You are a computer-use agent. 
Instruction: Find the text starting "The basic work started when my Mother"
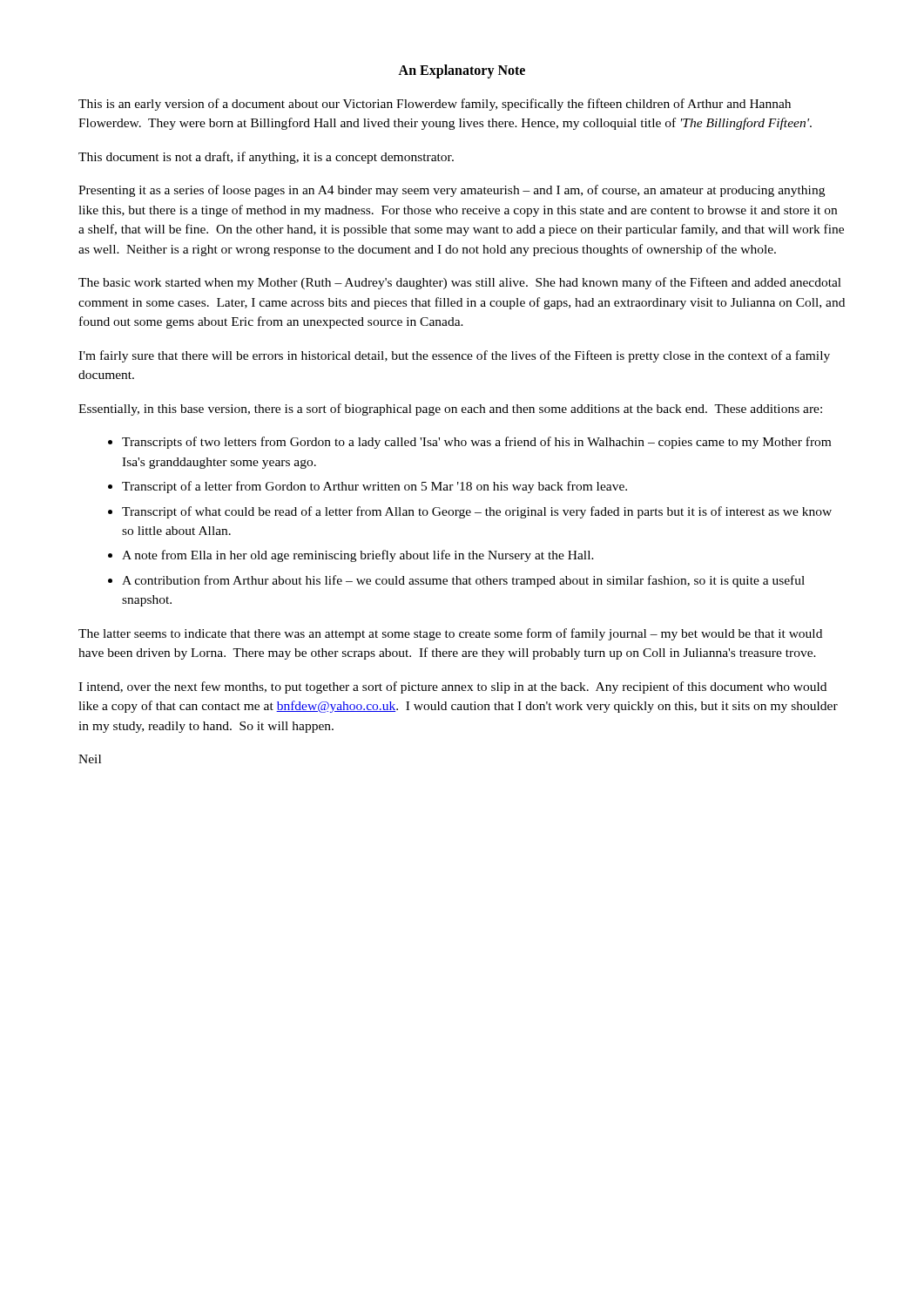(x=462, y=302)
